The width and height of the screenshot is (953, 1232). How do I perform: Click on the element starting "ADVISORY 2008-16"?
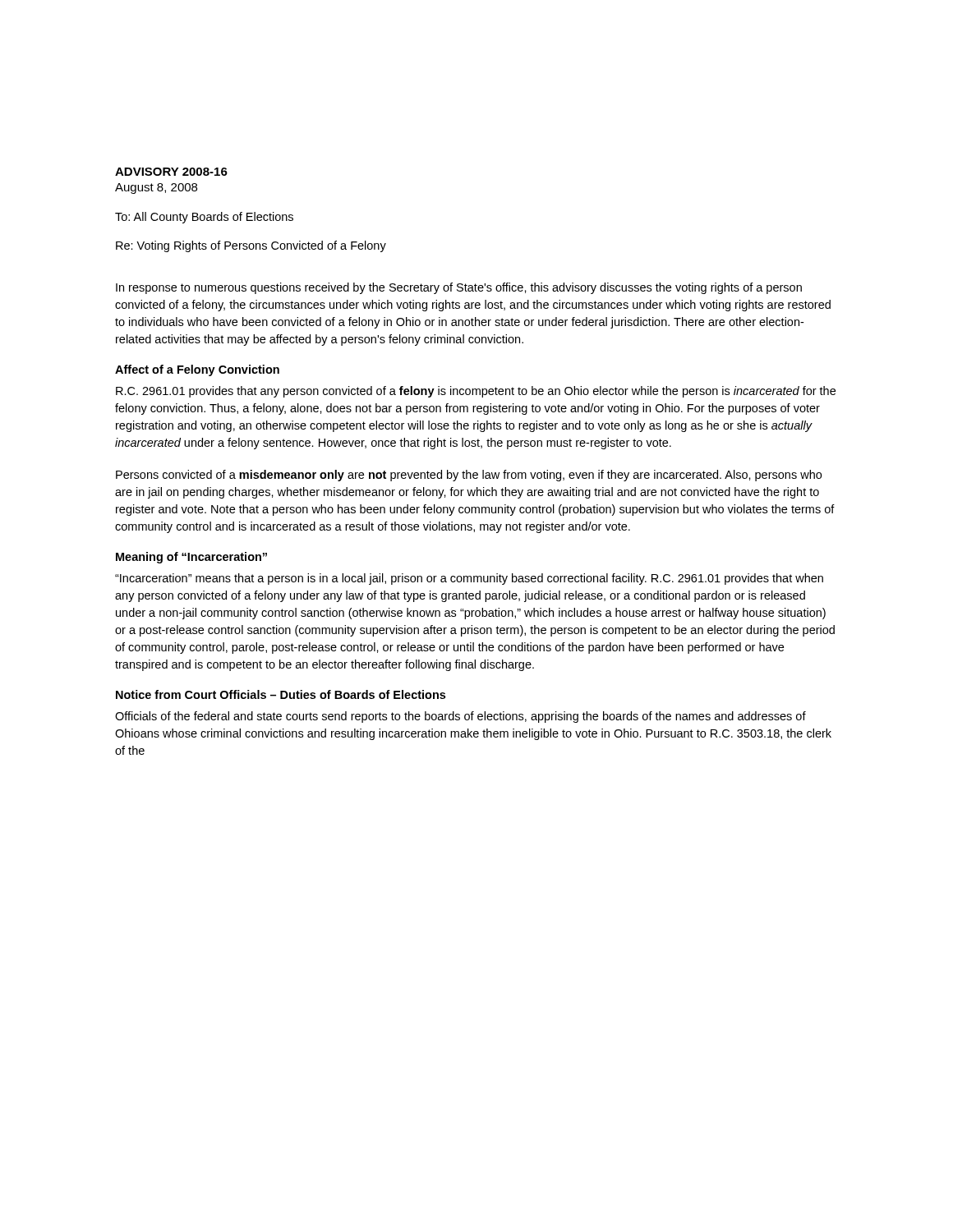(x=171, y=171)
